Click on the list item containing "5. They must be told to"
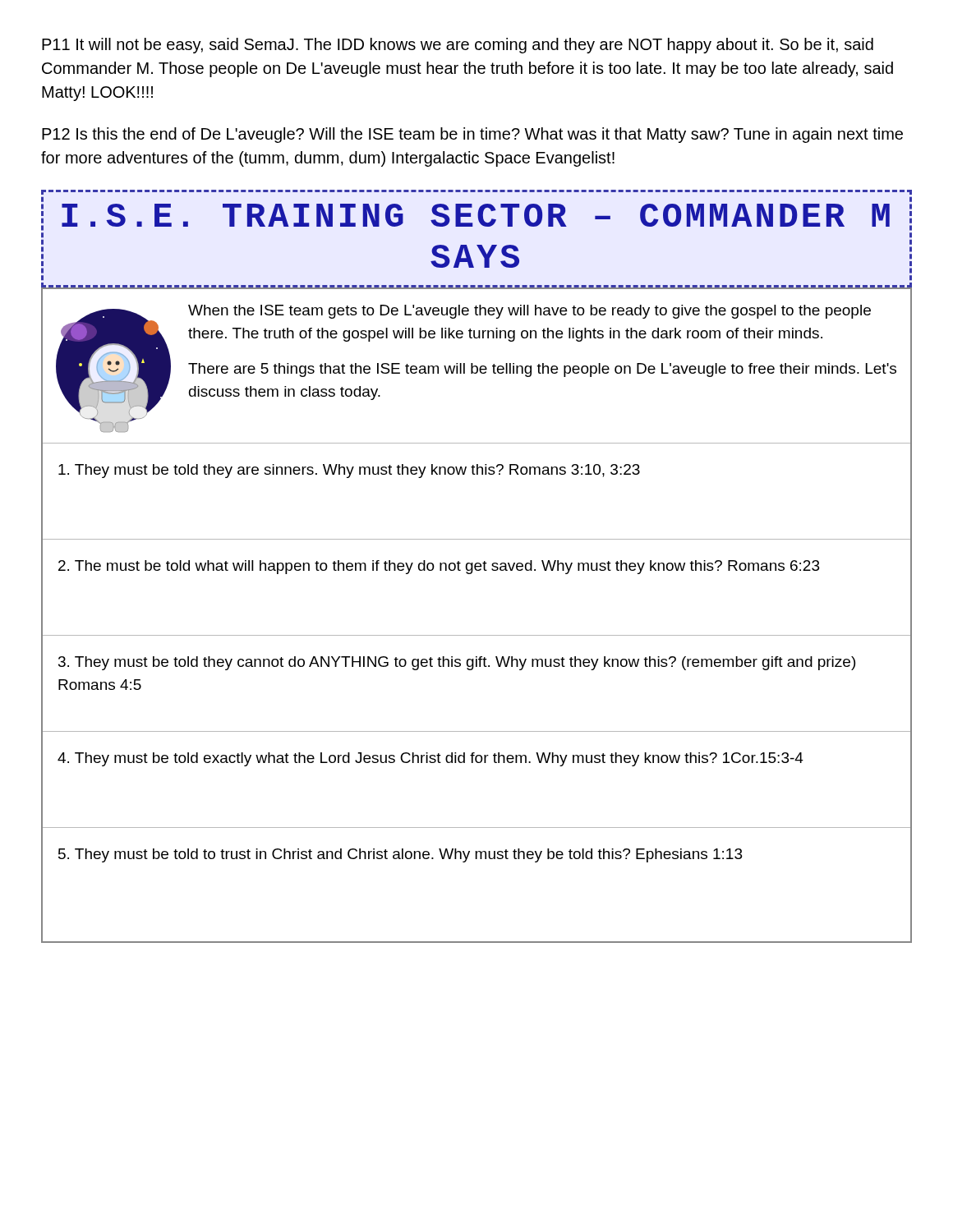This screenshot has width=953, height=1232. click(x=400, y=854)
